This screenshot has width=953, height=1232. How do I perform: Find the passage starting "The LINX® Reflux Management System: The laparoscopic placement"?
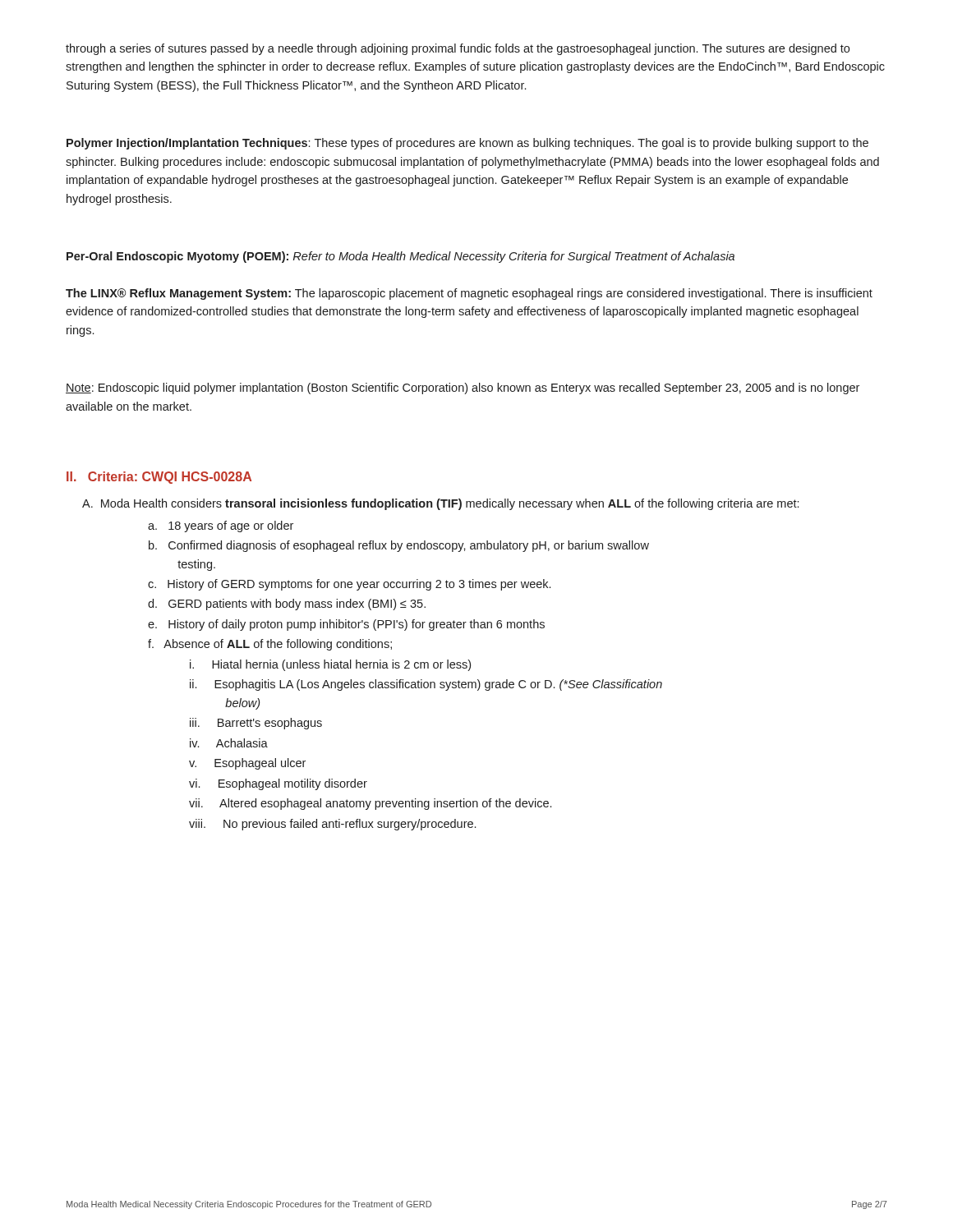coord(469,311)
